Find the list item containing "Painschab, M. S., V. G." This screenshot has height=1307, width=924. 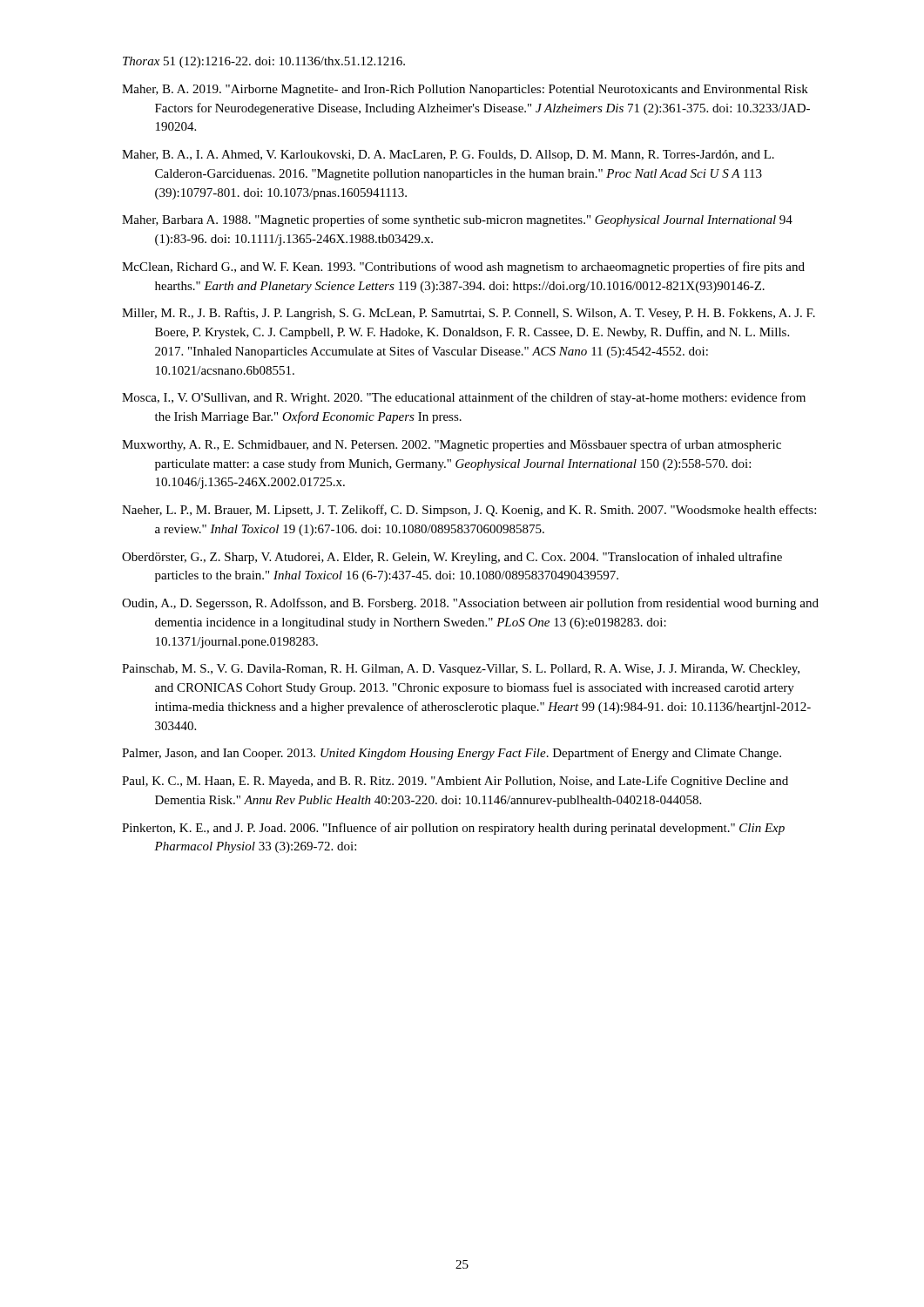pyautogui.click(x=466, y=697)
